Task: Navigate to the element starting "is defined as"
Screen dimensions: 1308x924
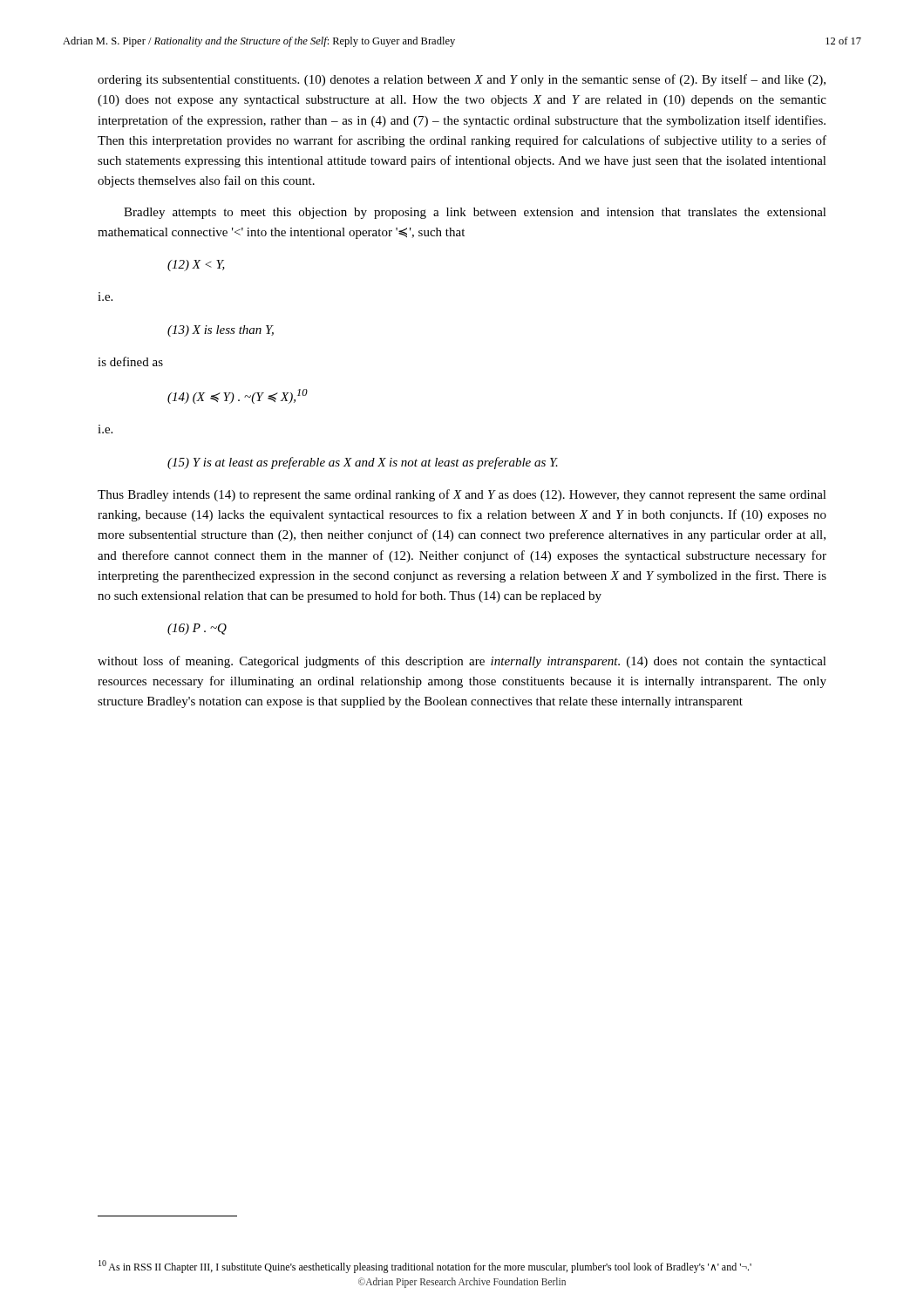Action: (130, 362)
